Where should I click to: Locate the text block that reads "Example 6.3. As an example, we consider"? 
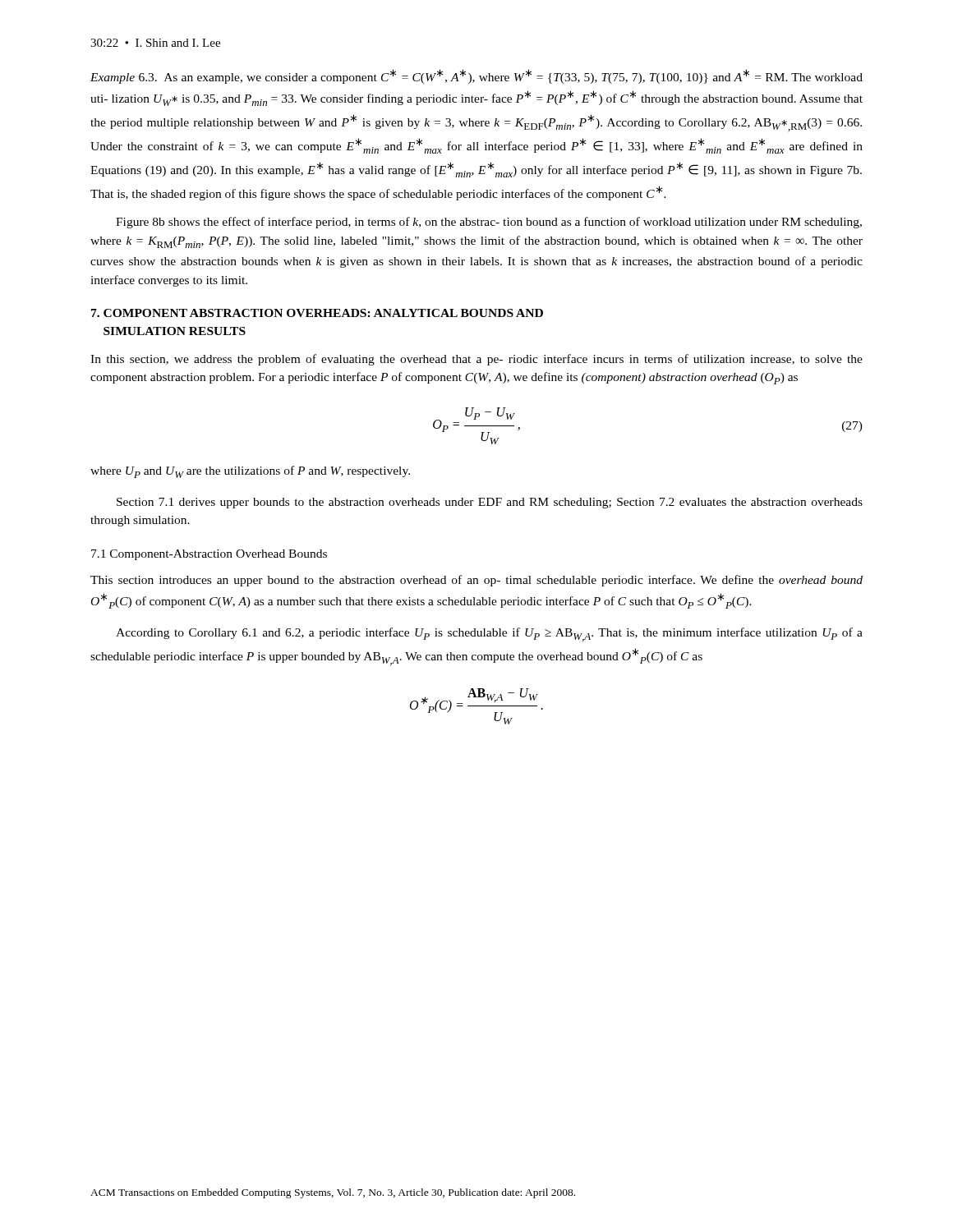(x=476, y=134)
